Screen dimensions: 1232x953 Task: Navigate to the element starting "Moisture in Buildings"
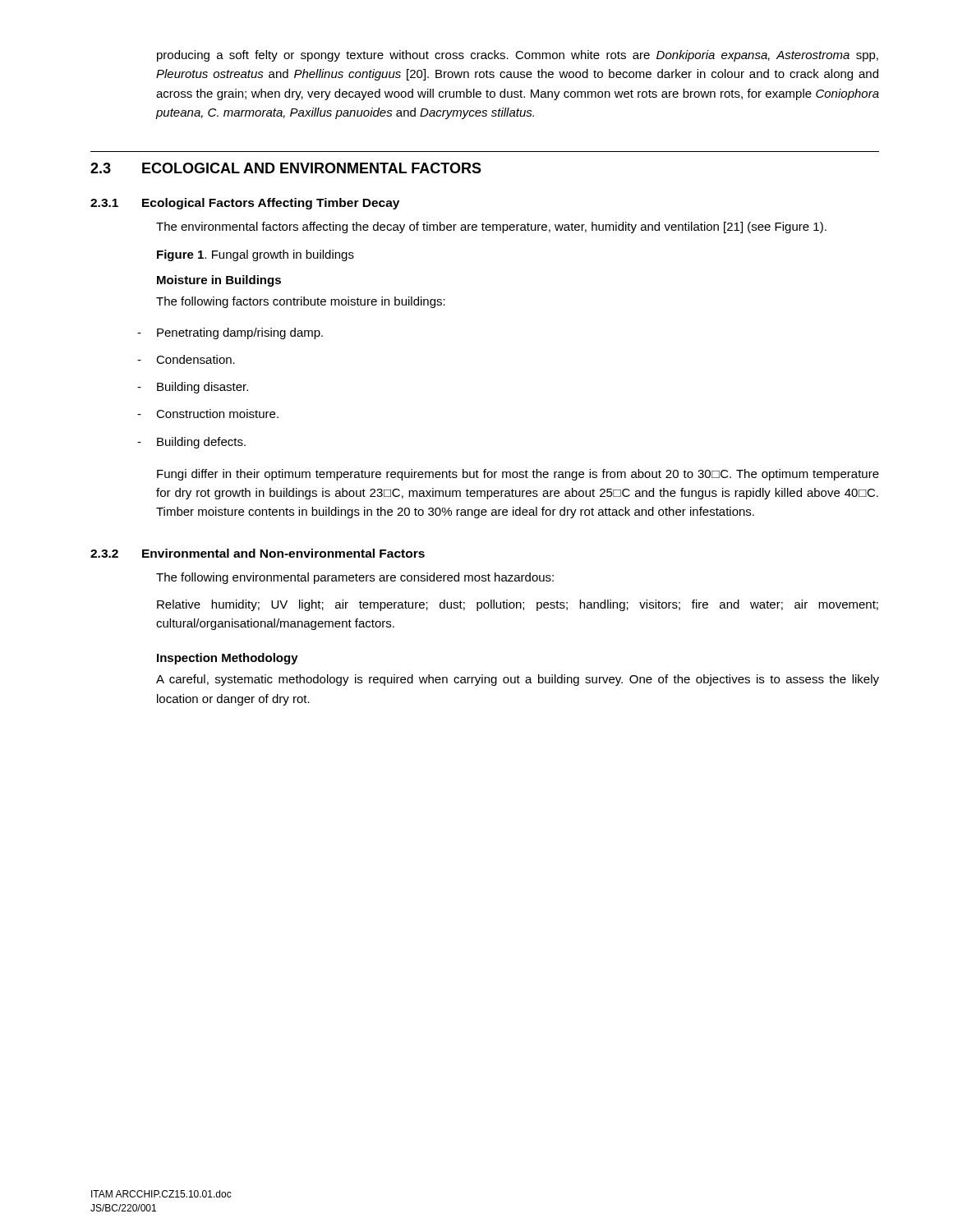click(x=219, y=280)
